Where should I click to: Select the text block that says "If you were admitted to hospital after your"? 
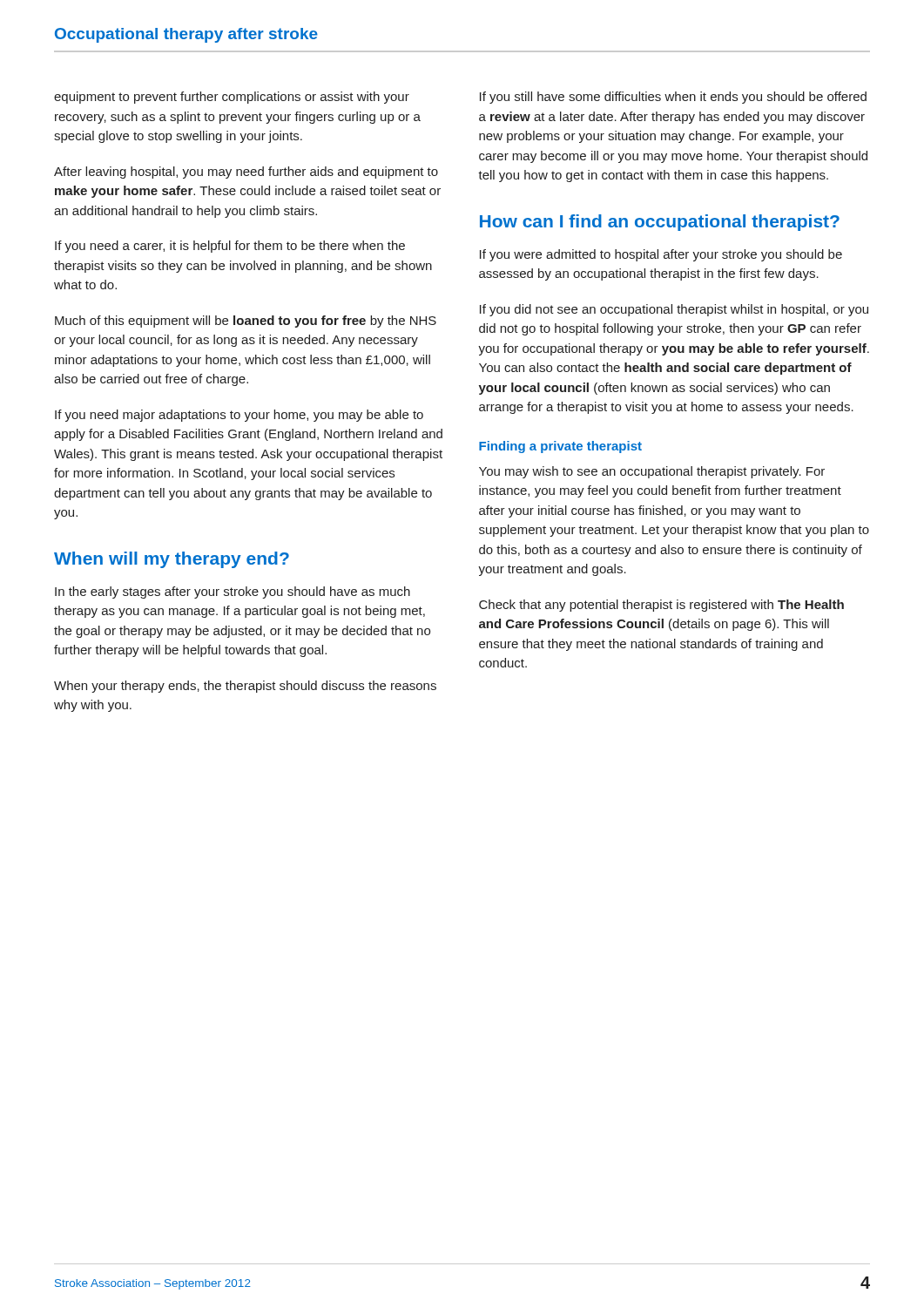click(660, 264)
